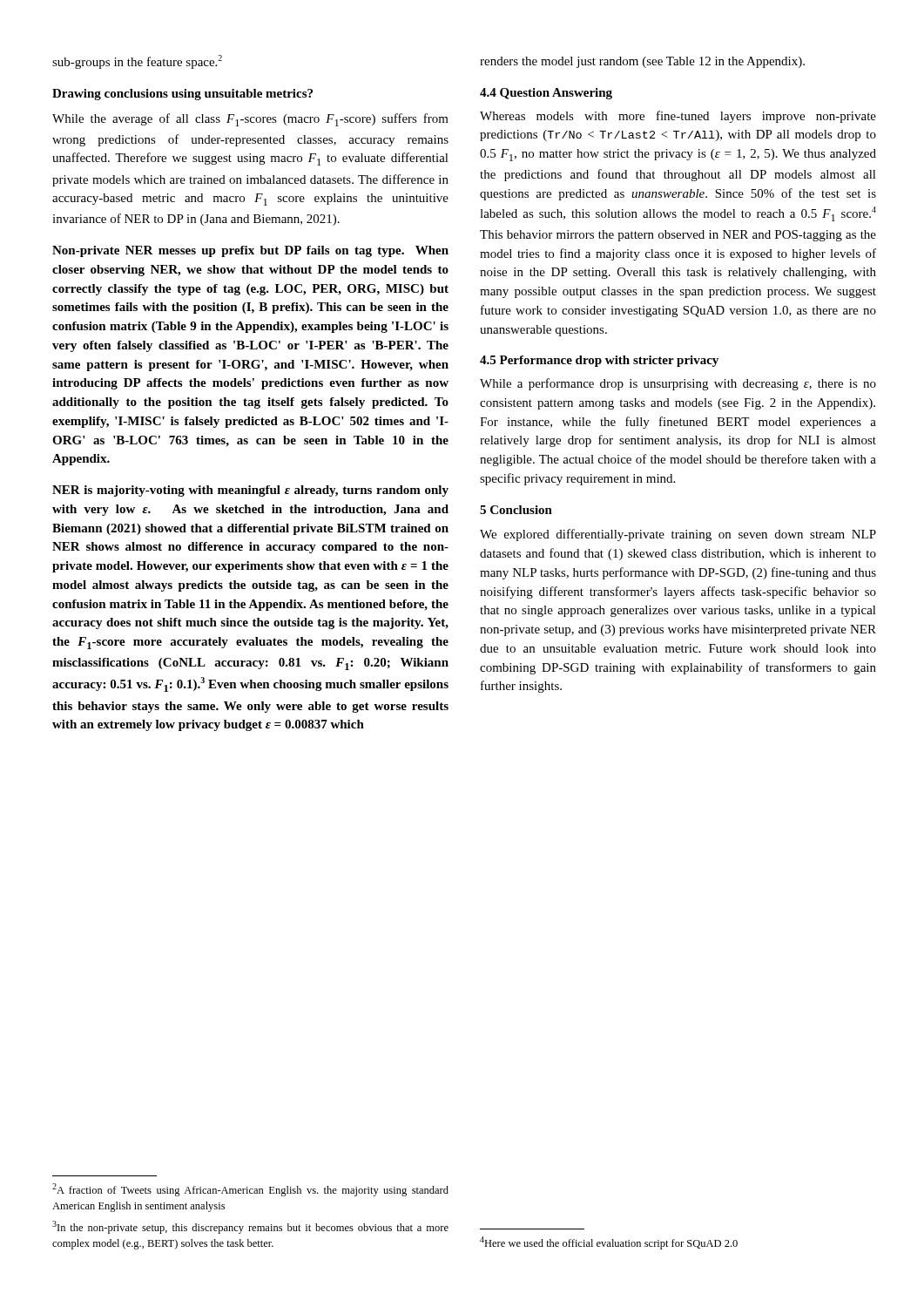Point to the text starting "4.5 Performance drop with"
This screenshot has width=924, height=1307.
coord(678,361)
